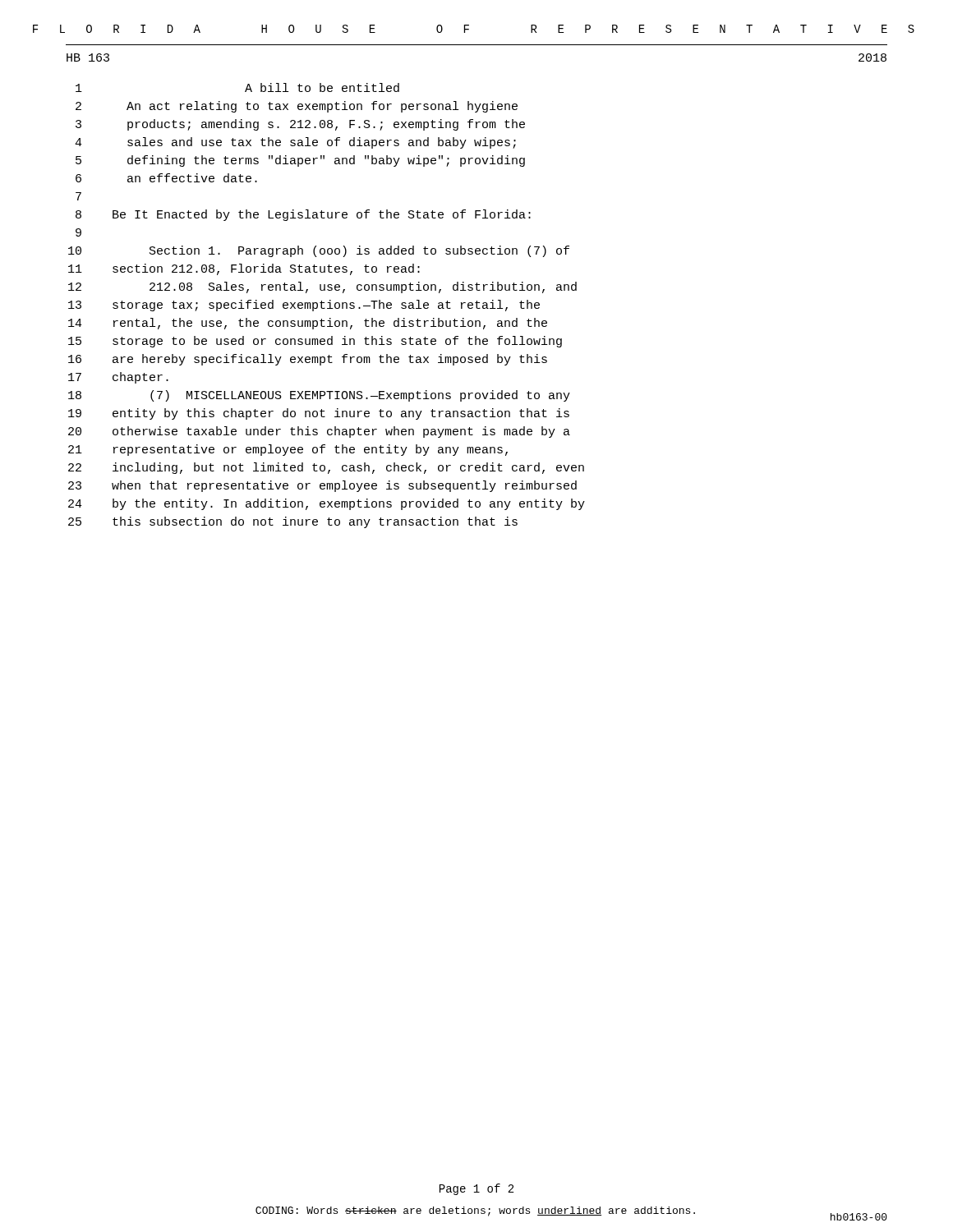This screenshot has width=953, height=1232.
Task: Click on the text block containing "21 representative or employee"
Action: pos(288,453)
